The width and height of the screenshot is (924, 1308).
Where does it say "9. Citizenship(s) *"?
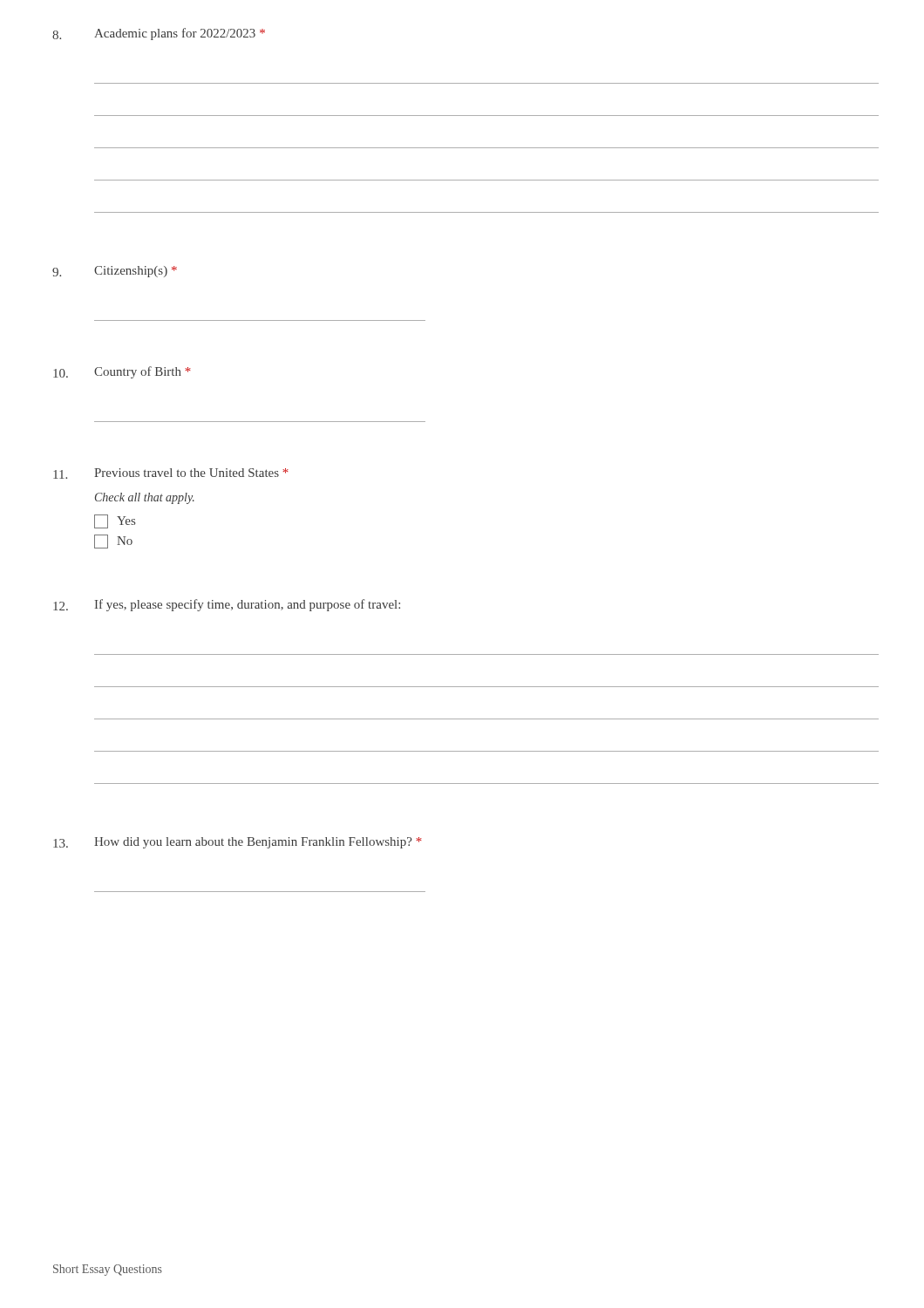(115, 272)
